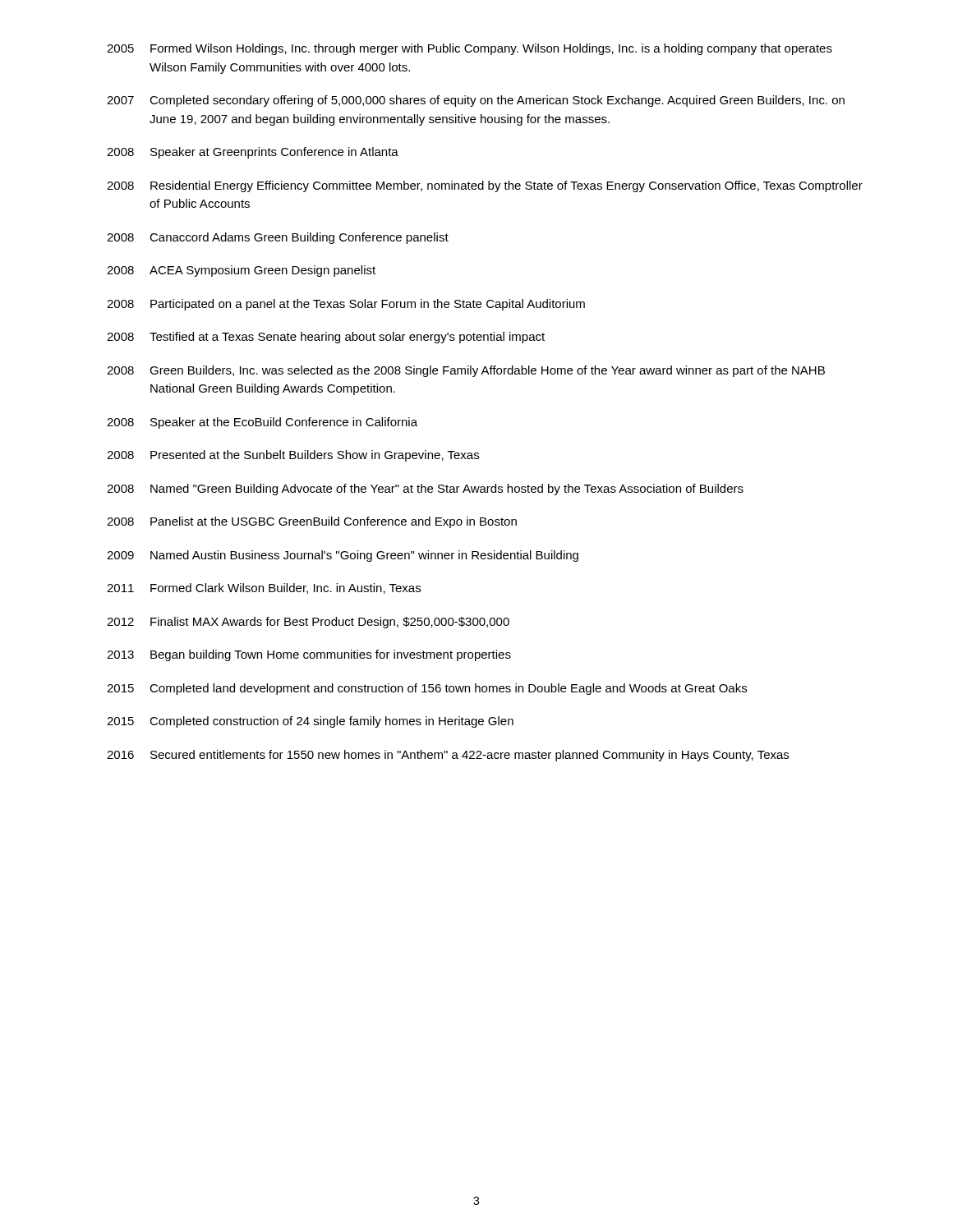
Task: Find the text block starting "2013 Began building Town Home"
Action: click(x=489, y=655)
